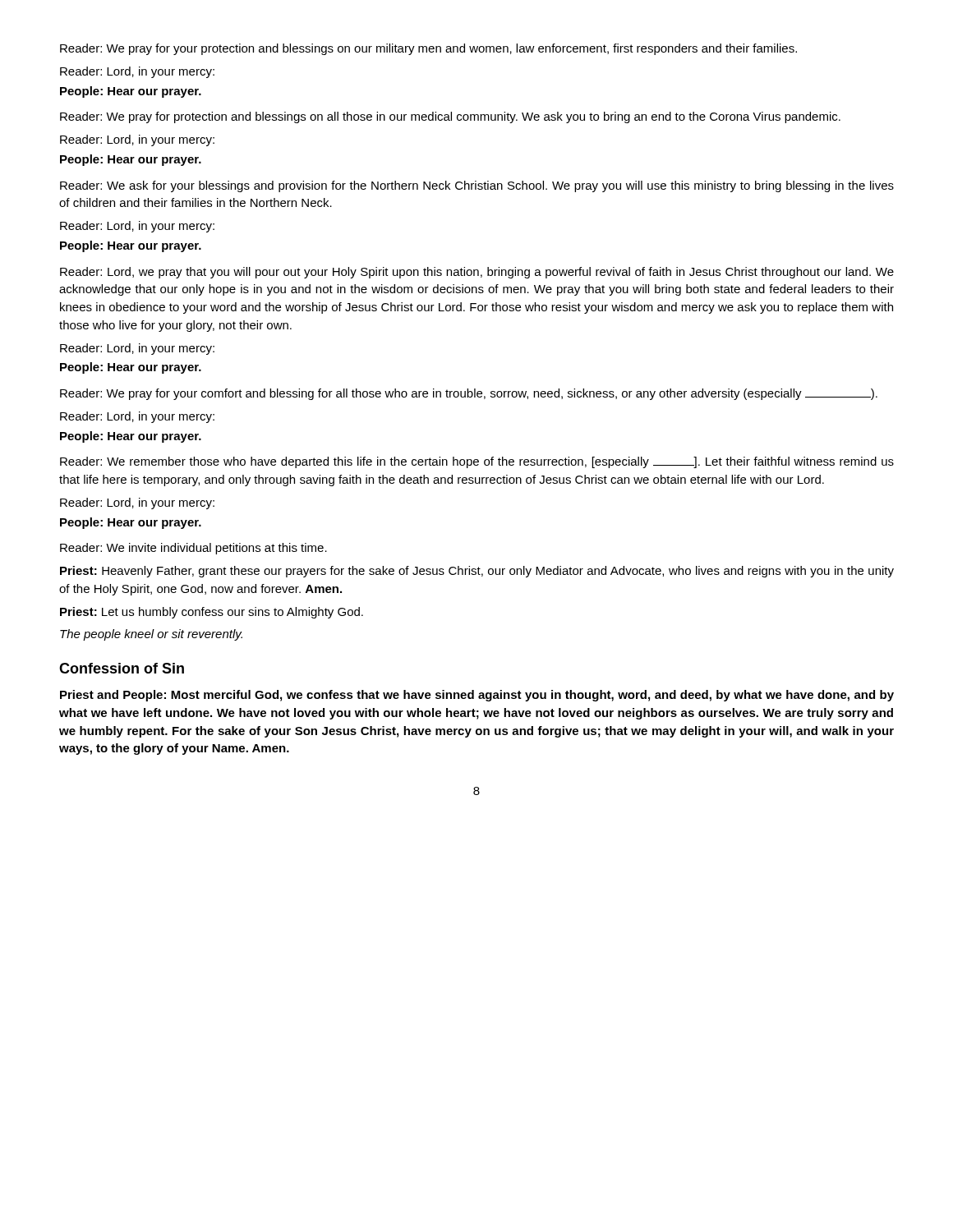Point to the block beginning "Reader: We pray for your protection"
Screen dimensions: 1232x953
[x=476, y=48]
